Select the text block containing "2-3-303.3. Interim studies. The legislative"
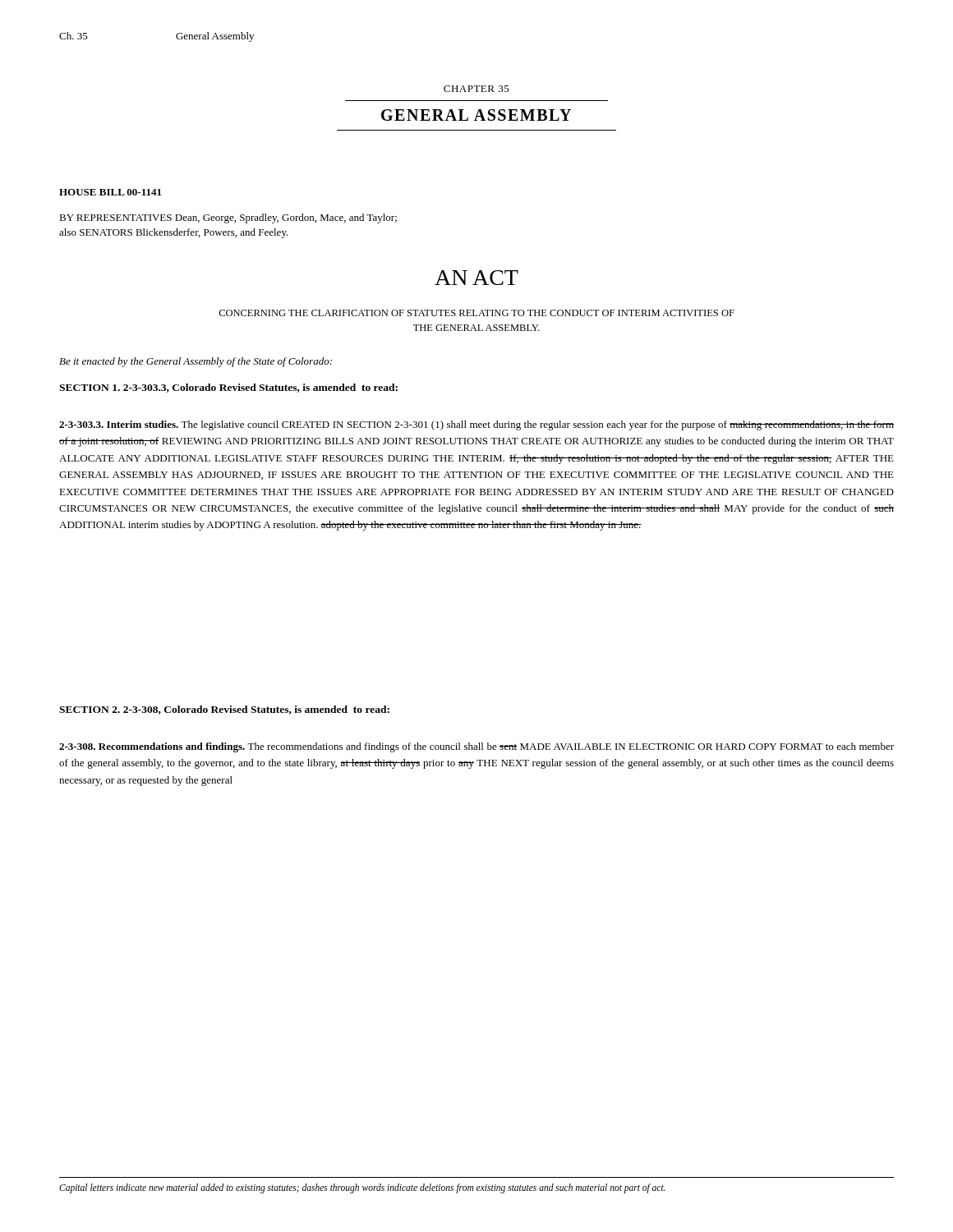Viewport: 953px width, 1232px height. [476, 475]
